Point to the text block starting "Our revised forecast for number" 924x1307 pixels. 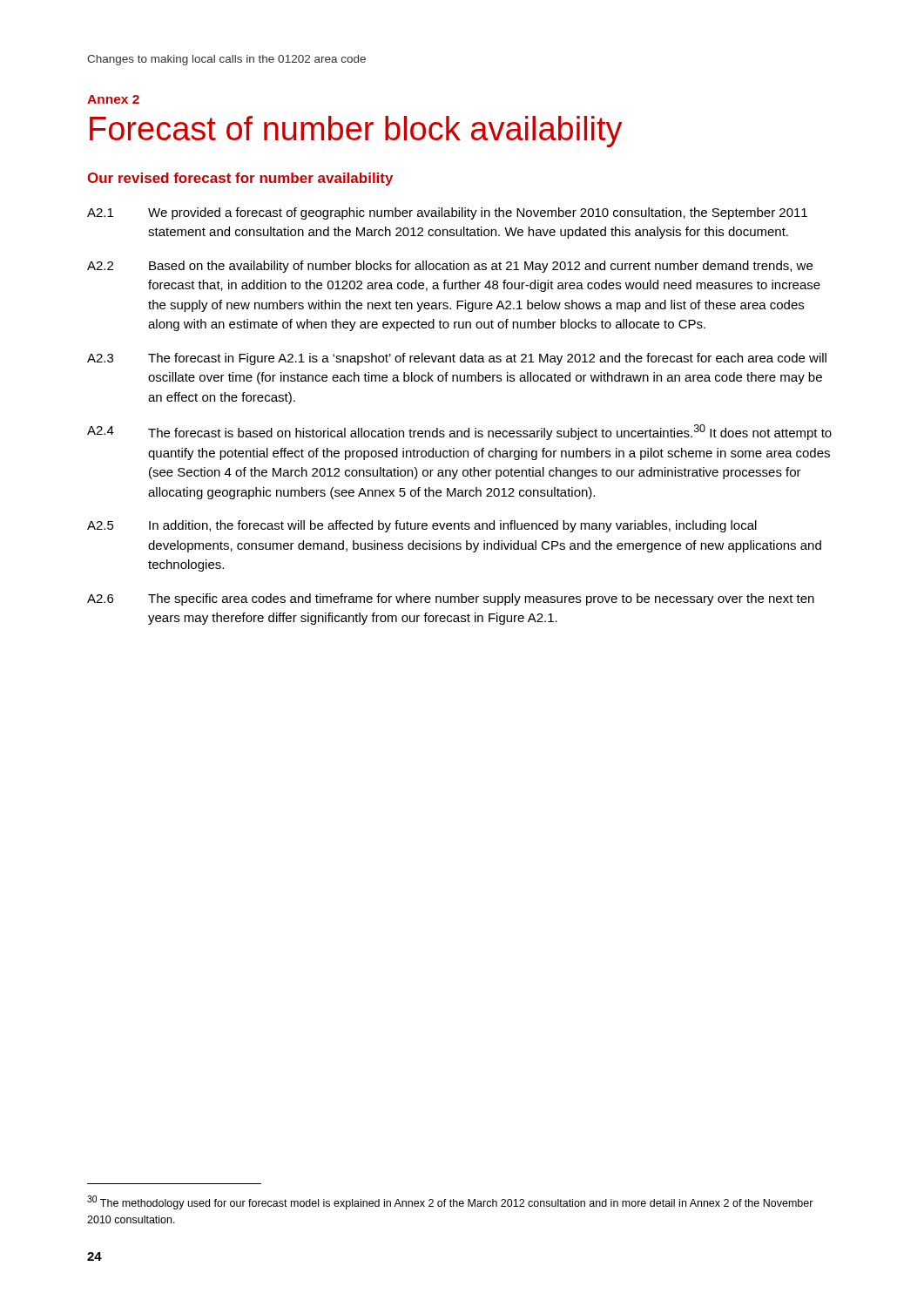(240, 178)
